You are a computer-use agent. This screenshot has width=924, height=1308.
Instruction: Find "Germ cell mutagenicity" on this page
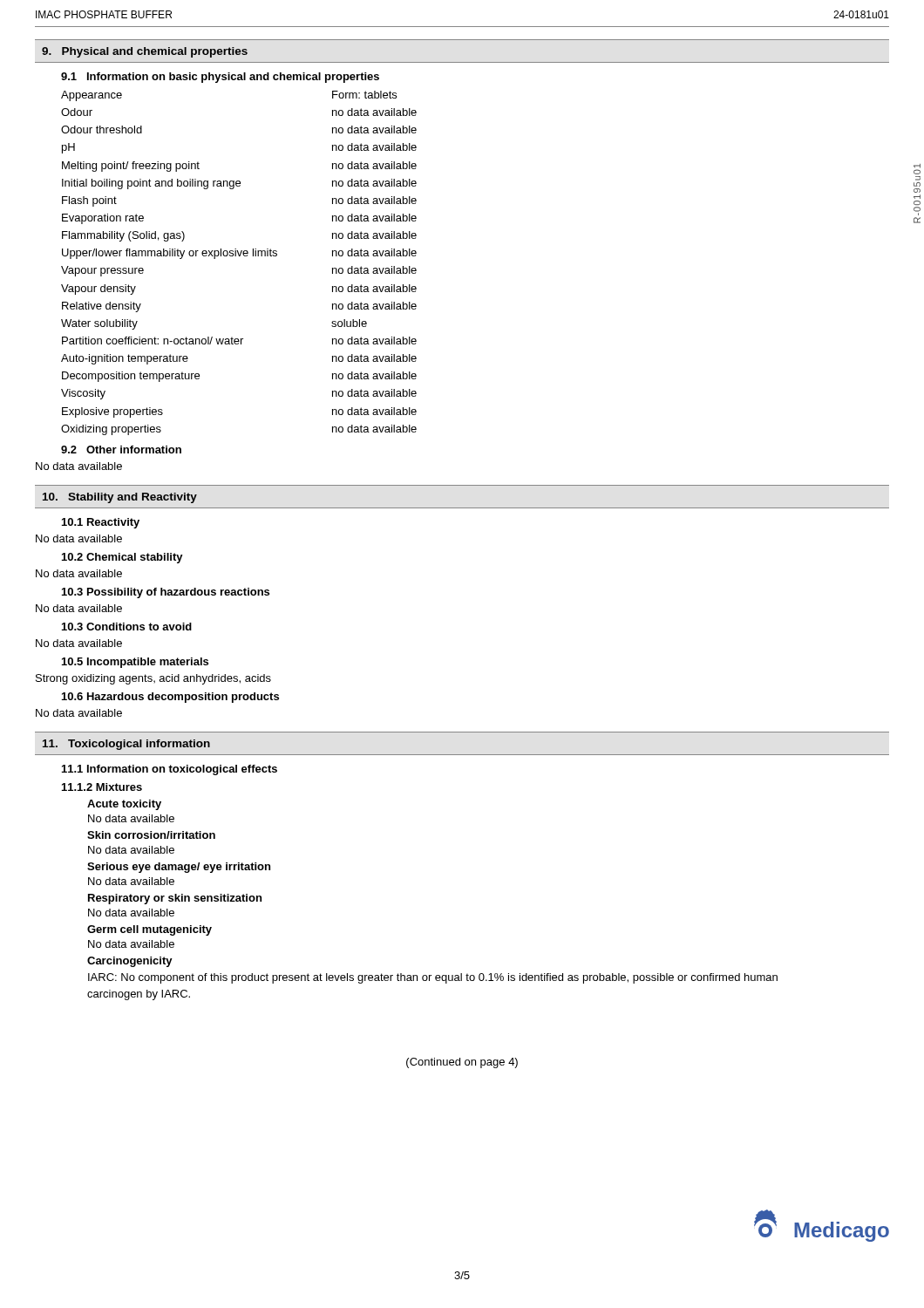coord(150,929)
